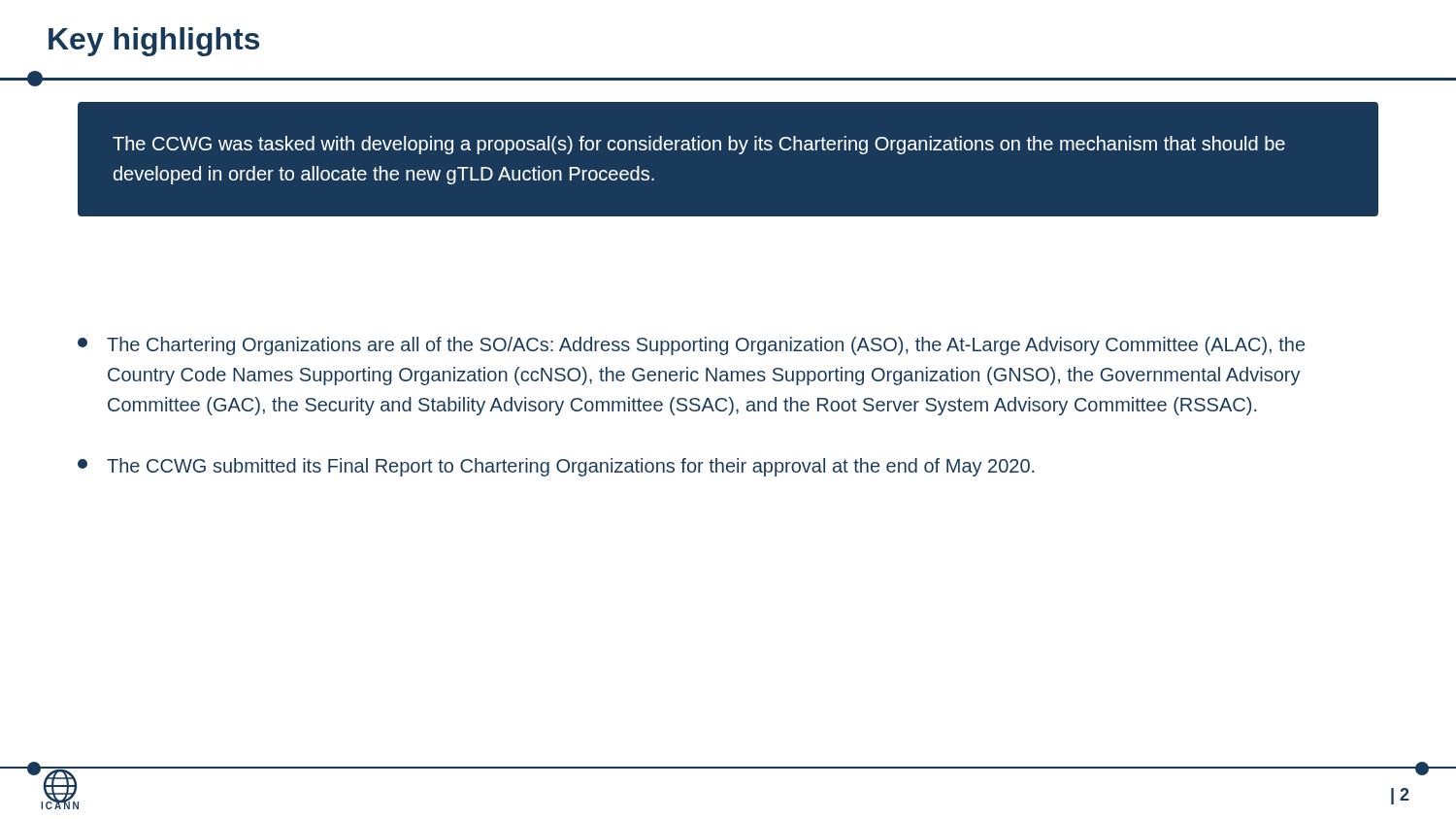This screenshot has width=1456, height=819.
Task: Find the block starting "The Chartering Organizations are all of the"
Action: tap(728, 375)
